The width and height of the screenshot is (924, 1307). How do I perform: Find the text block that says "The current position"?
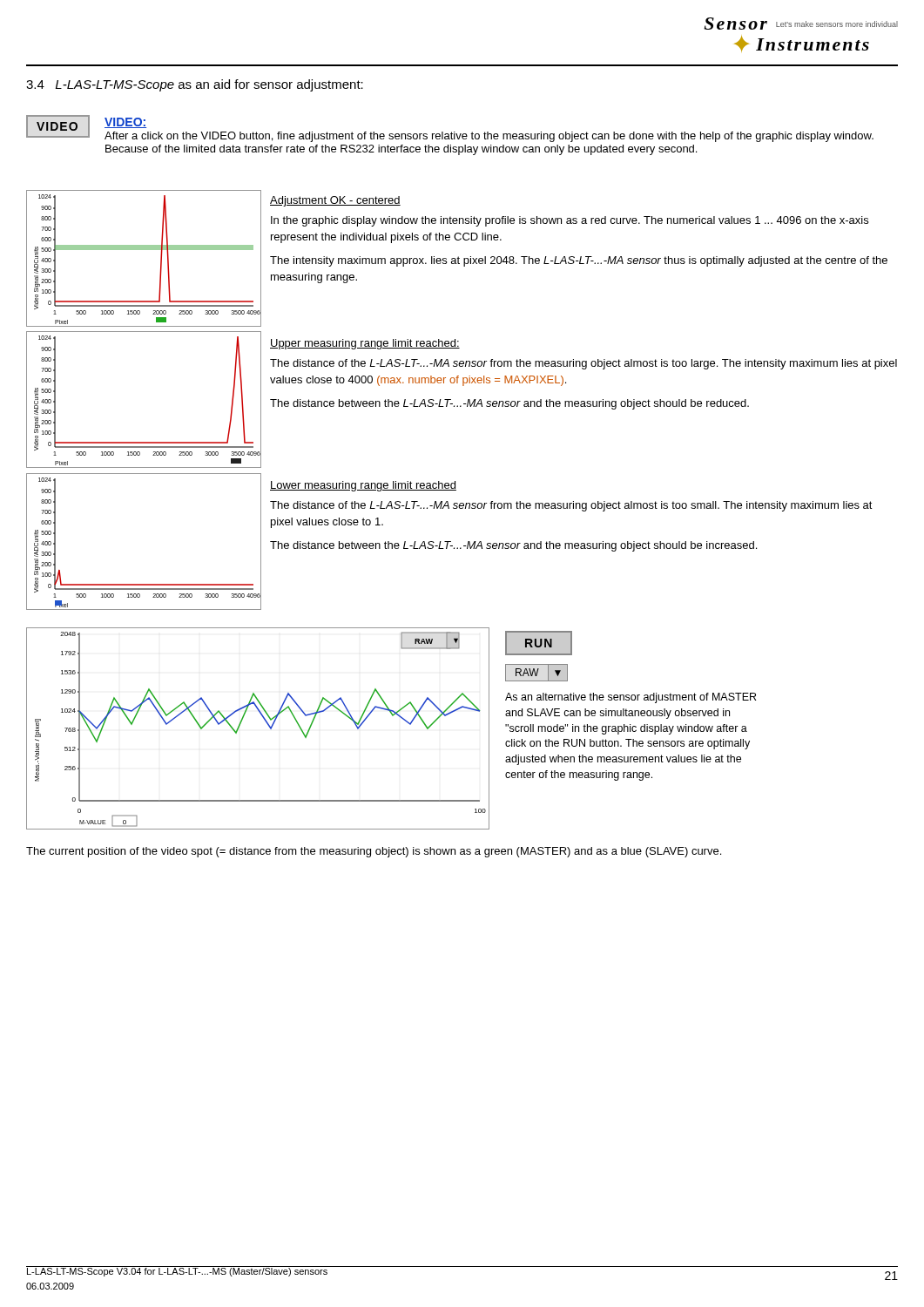374,851
